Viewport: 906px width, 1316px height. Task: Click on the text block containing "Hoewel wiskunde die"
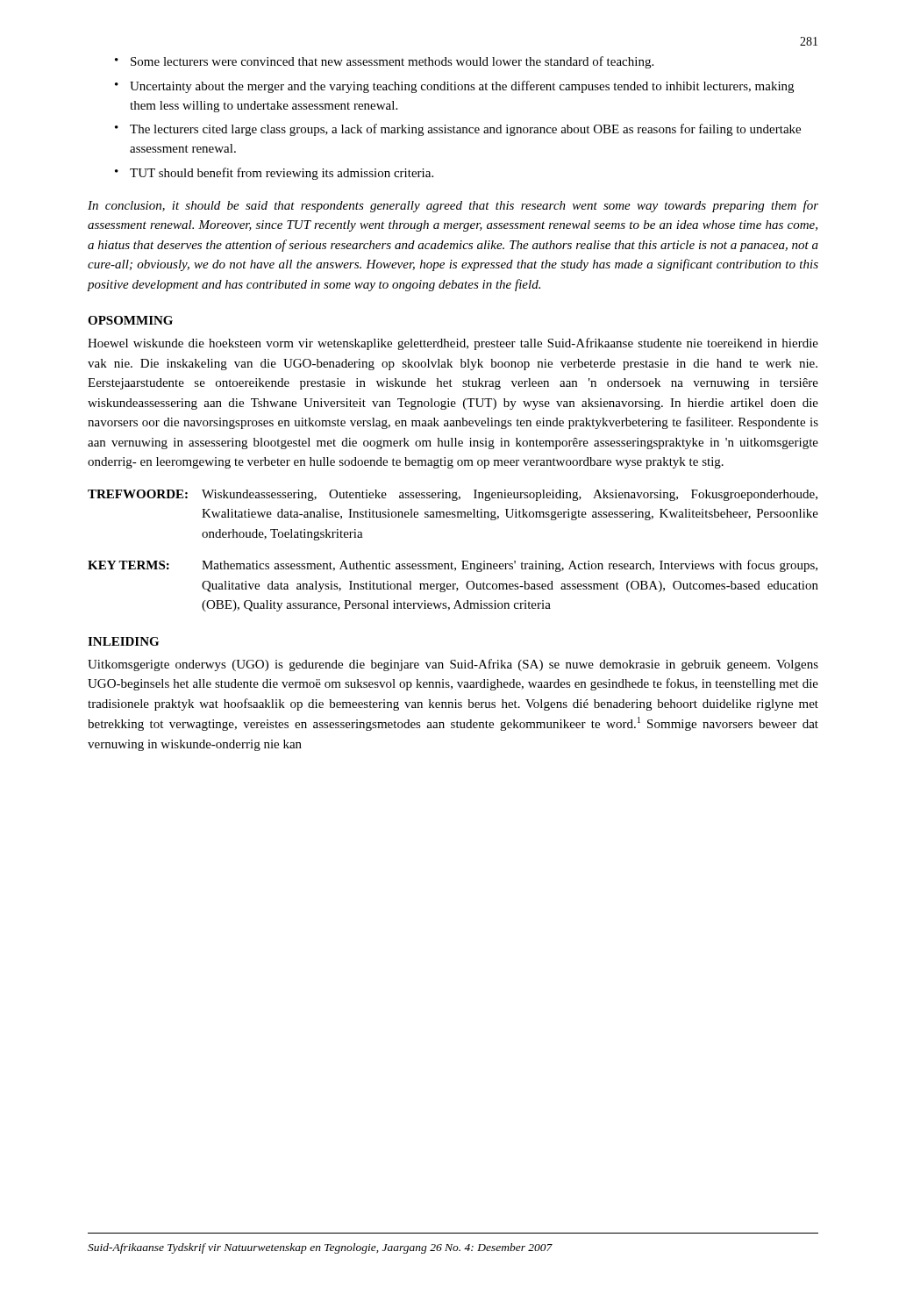click(x=453, y=402)
